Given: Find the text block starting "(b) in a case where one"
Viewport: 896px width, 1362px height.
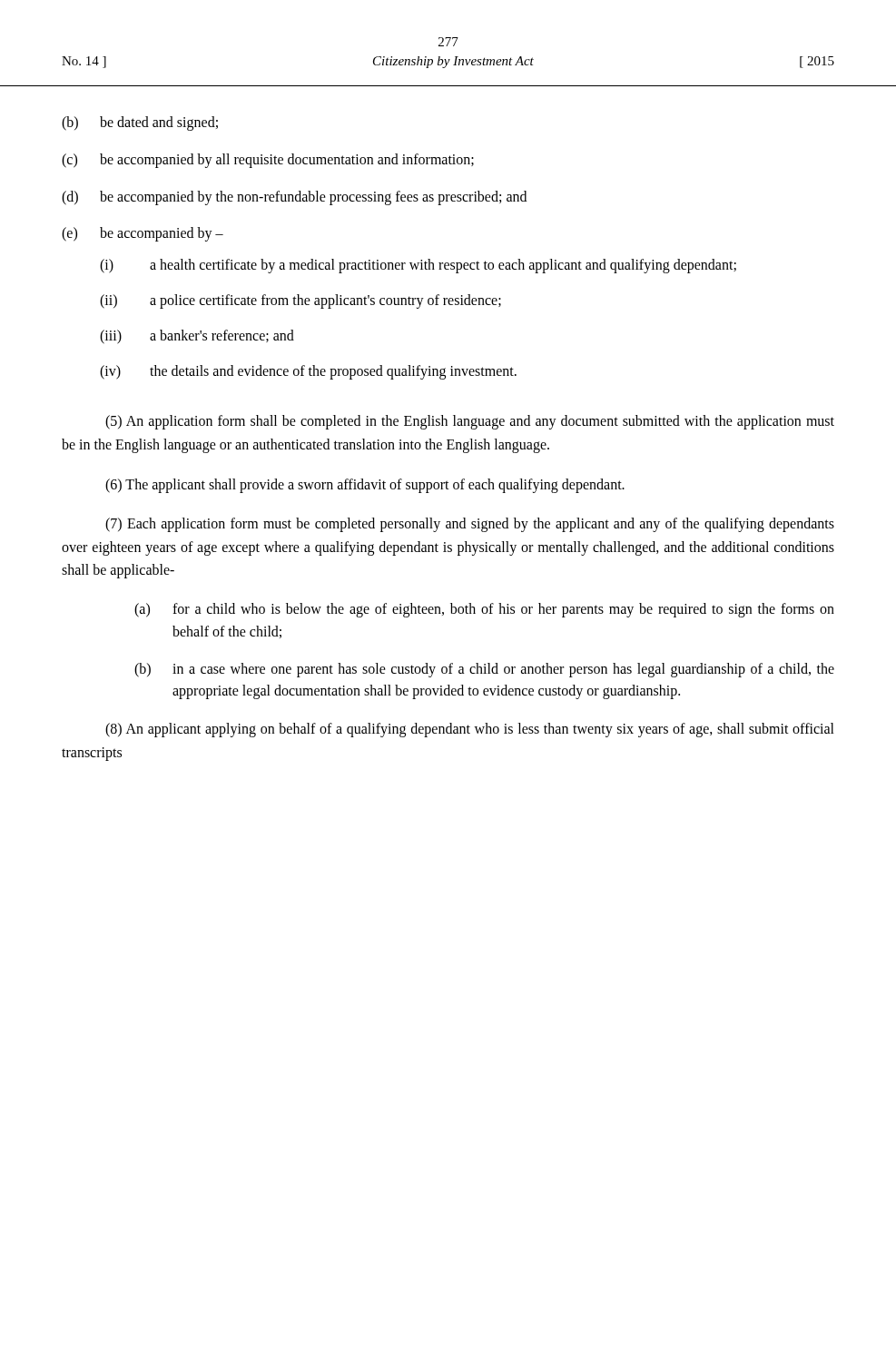Looking at the screenshot, I should [x=484, y=680].
